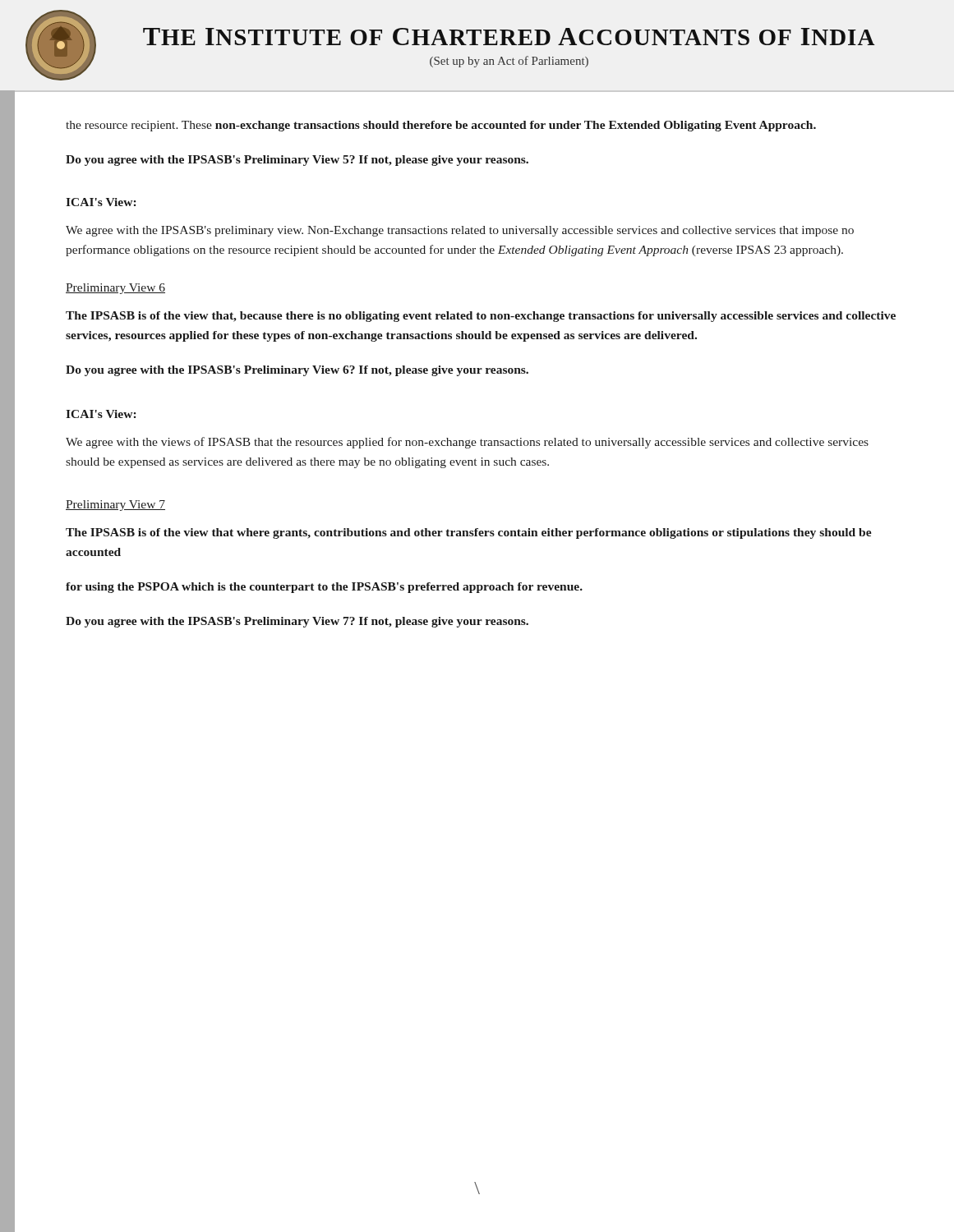This screenshot has height=1232, width=954.
Task: Find the text block containing "We agree with the views of IPSASB that"
Action: tap(467, 451)
